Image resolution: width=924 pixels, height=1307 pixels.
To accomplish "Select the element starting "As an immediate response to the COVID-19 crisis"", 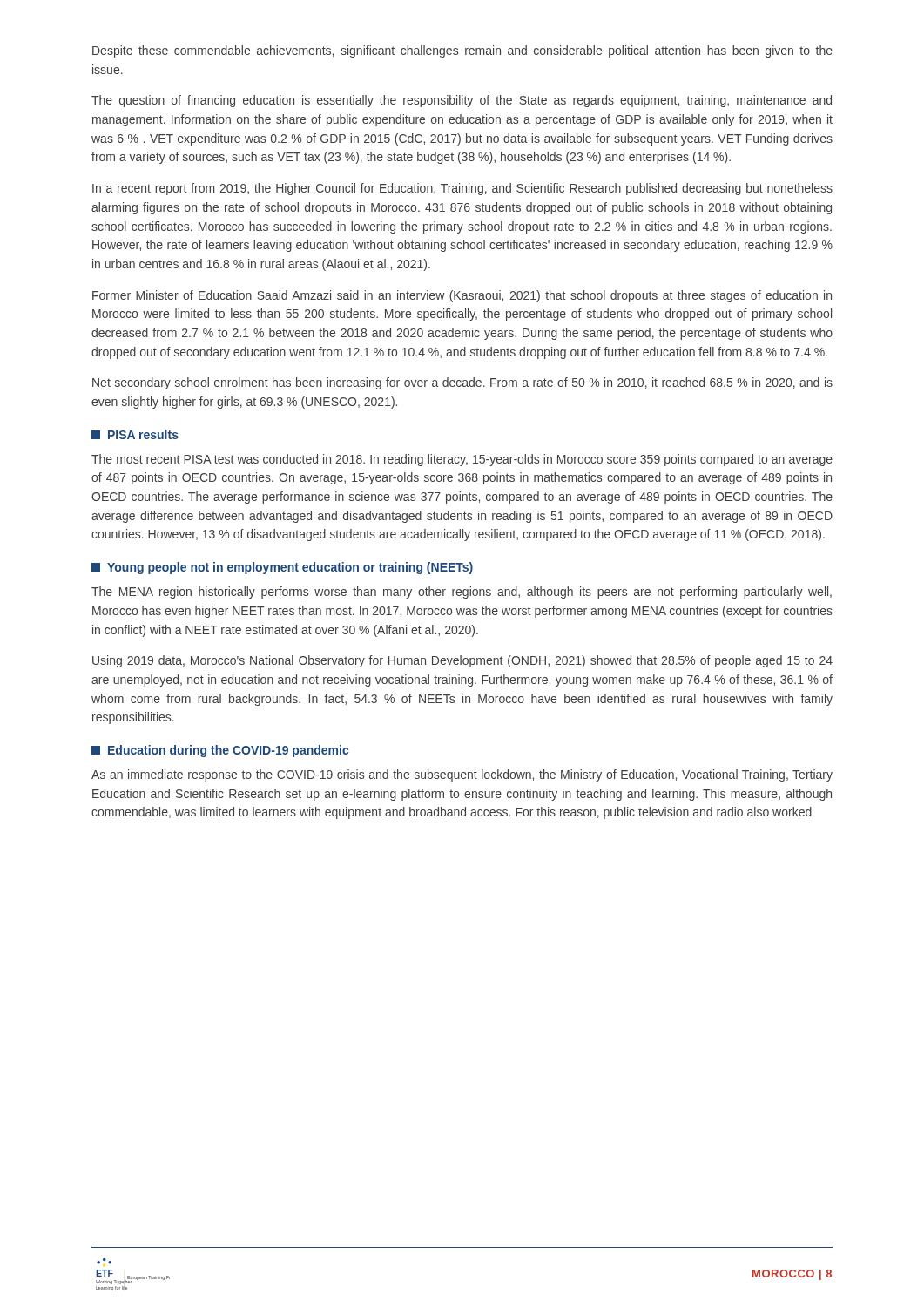I will click(x=462, y=794).
